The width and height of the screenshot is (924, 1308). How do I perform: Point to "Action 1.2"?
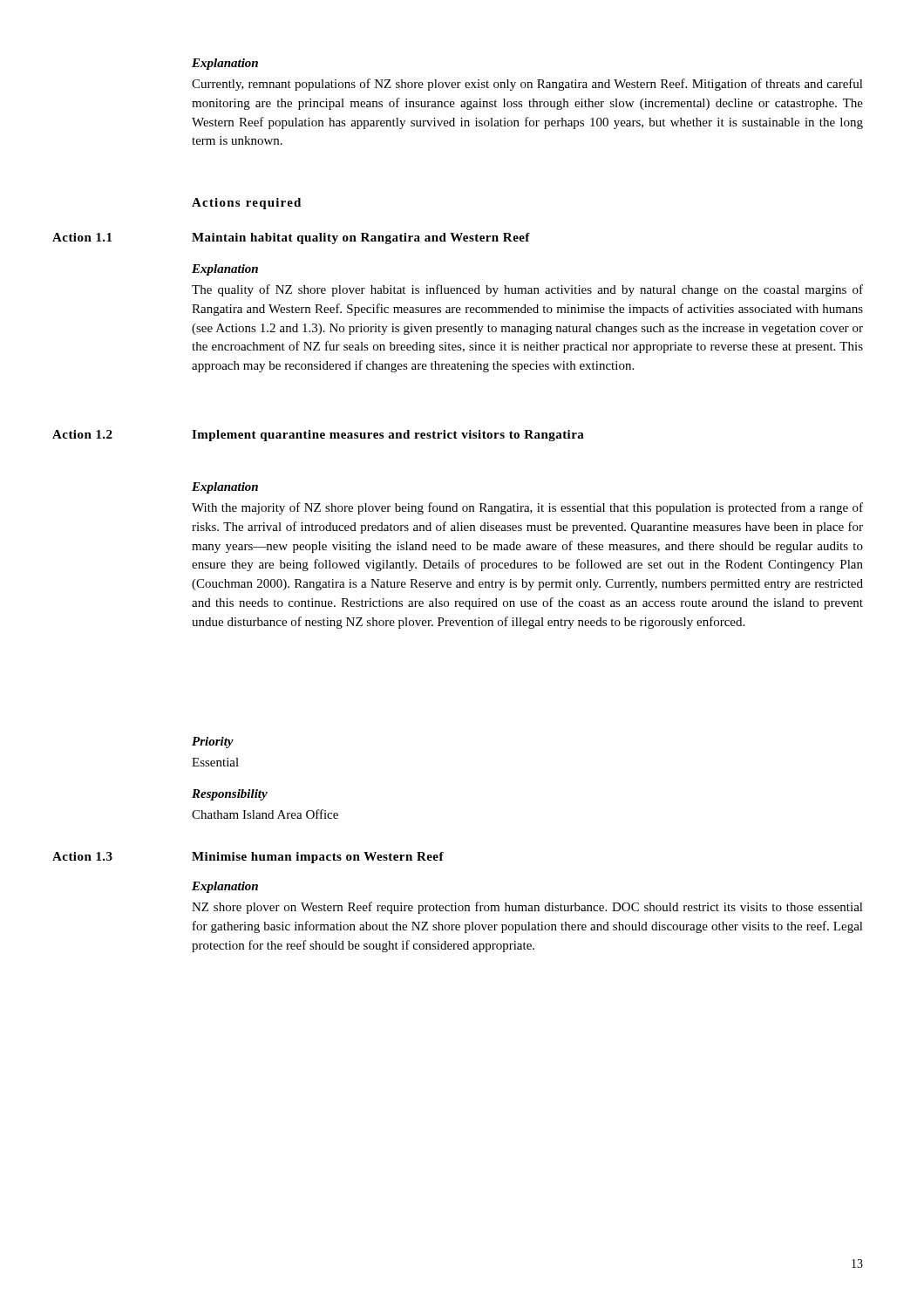tap(83, 434)
